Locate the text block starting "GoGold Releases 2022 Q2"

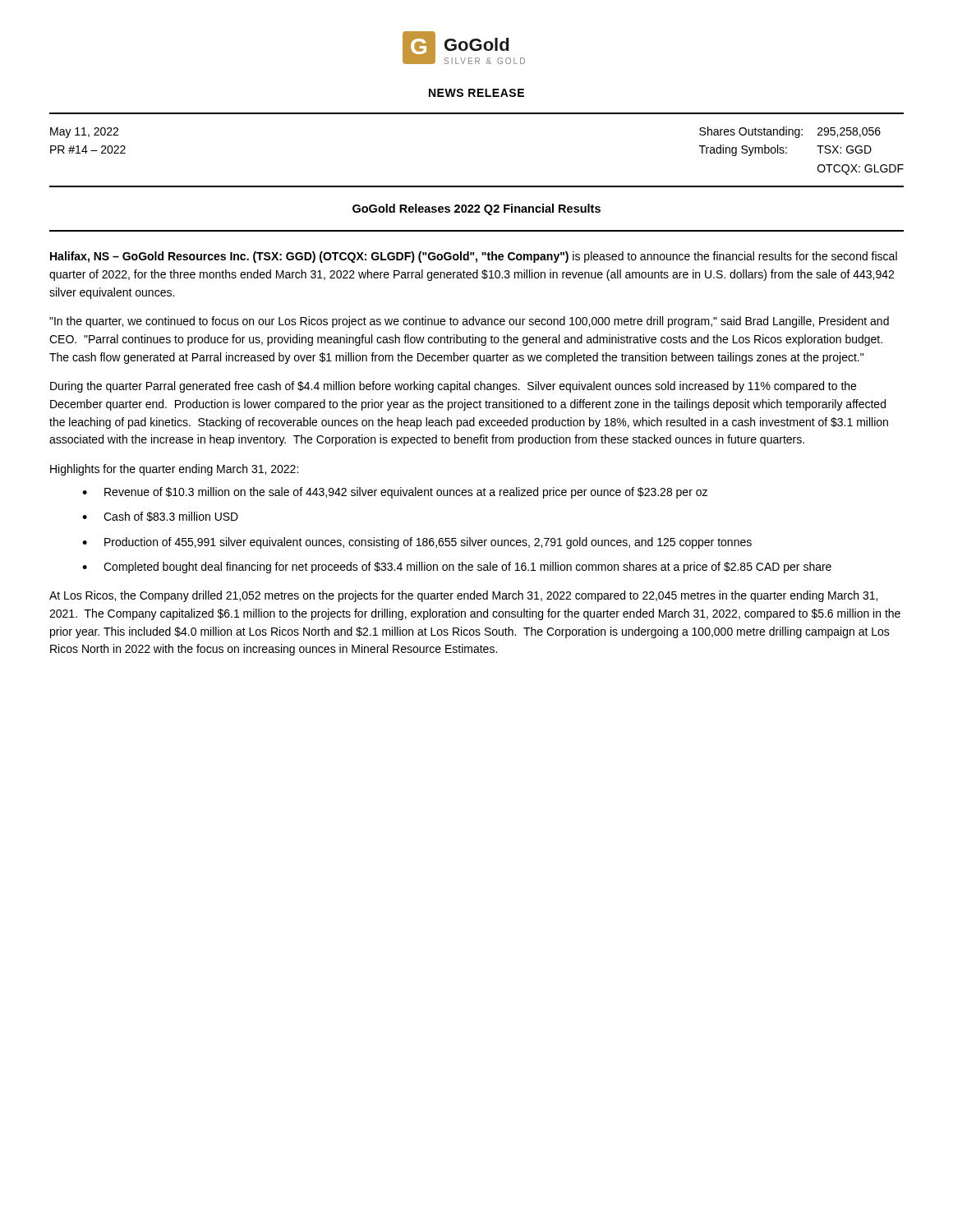point(476,209)
